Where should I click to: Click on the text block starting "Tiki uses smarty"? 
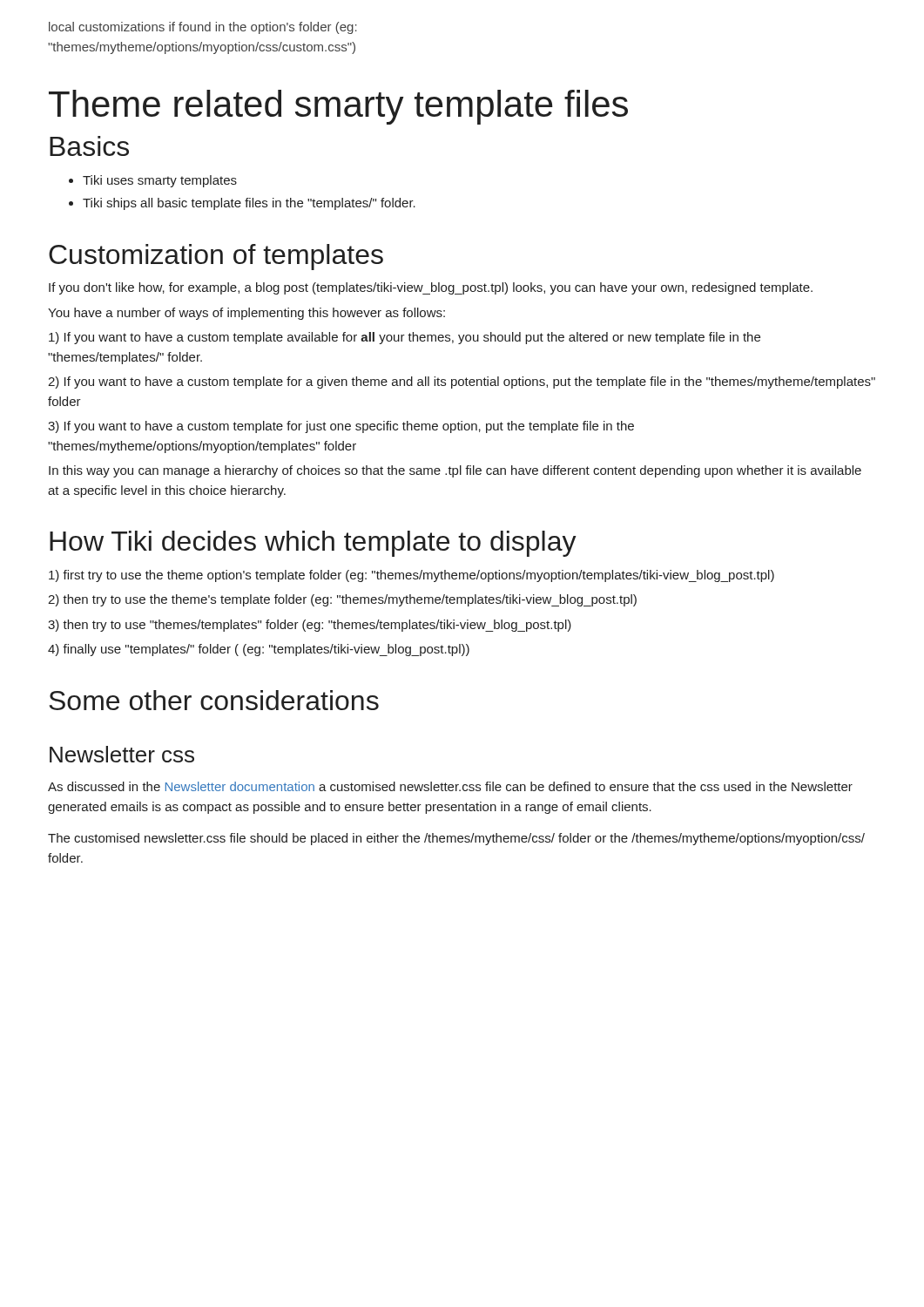pyautogui.click(x=153, y=181)
